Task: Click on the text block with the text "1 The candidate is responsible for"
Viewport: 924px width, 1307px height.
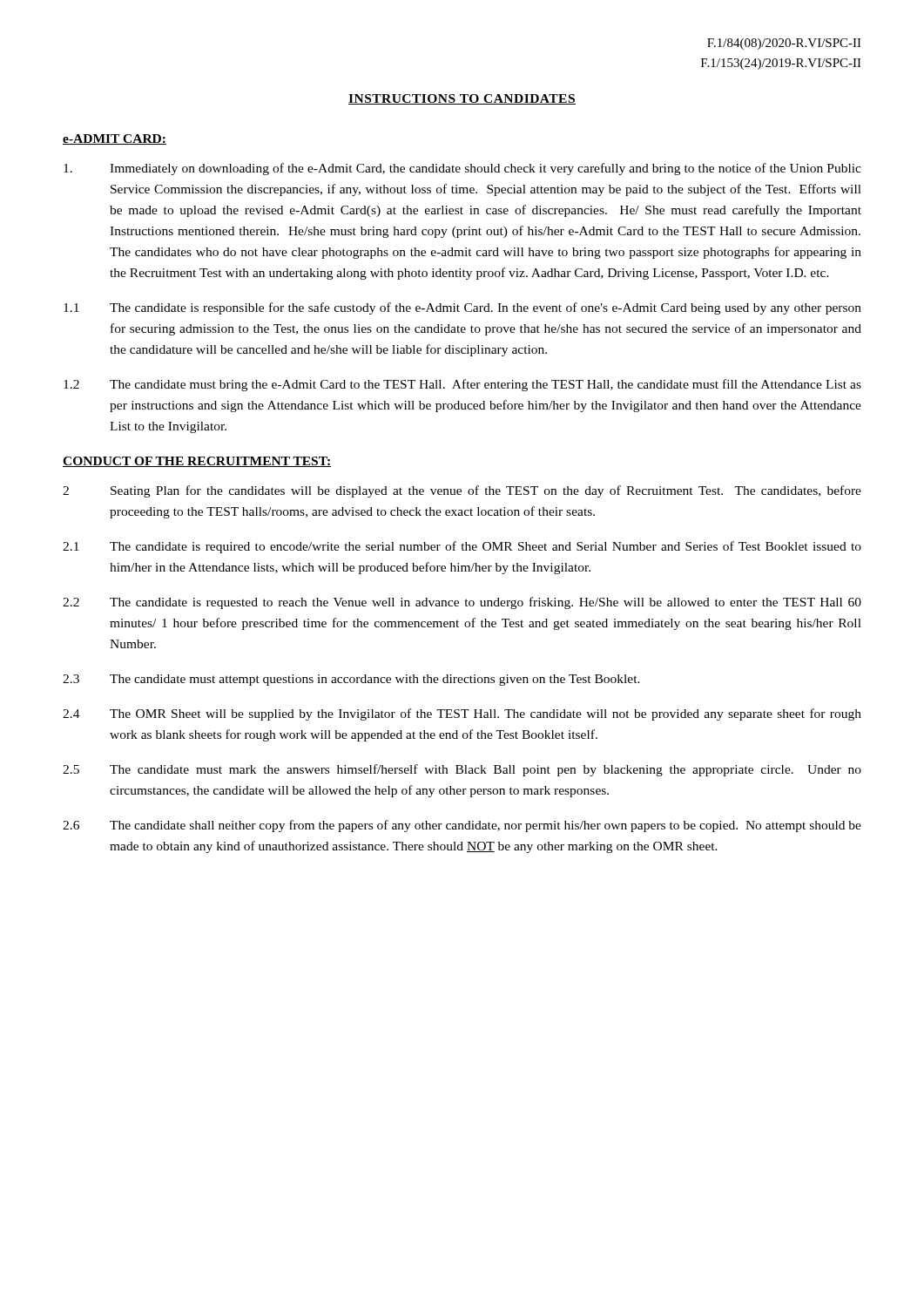Action: [462, 329]
